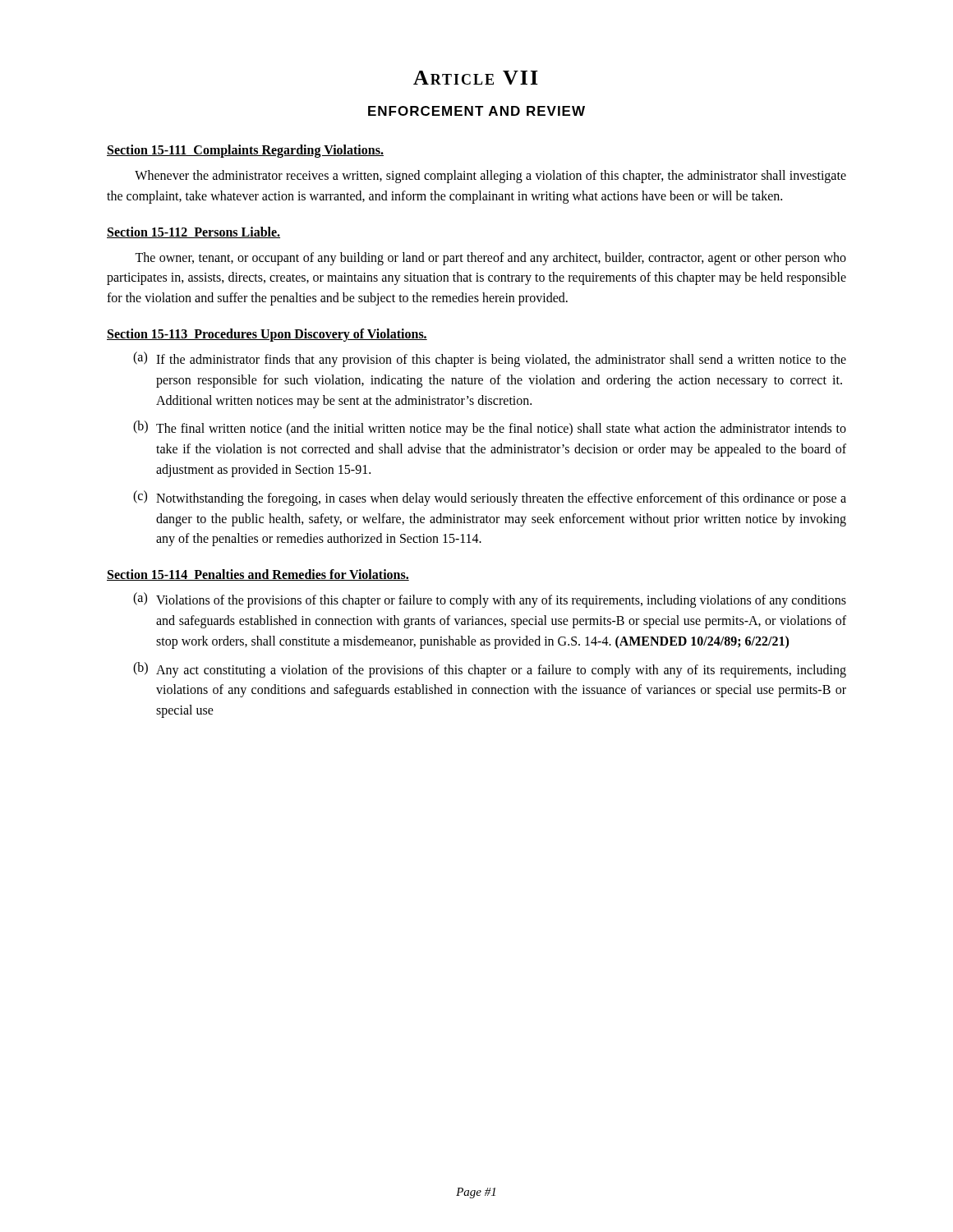
Task: Point to the block beginning "Whenever the administrator"
Action: tap(476, 186)
